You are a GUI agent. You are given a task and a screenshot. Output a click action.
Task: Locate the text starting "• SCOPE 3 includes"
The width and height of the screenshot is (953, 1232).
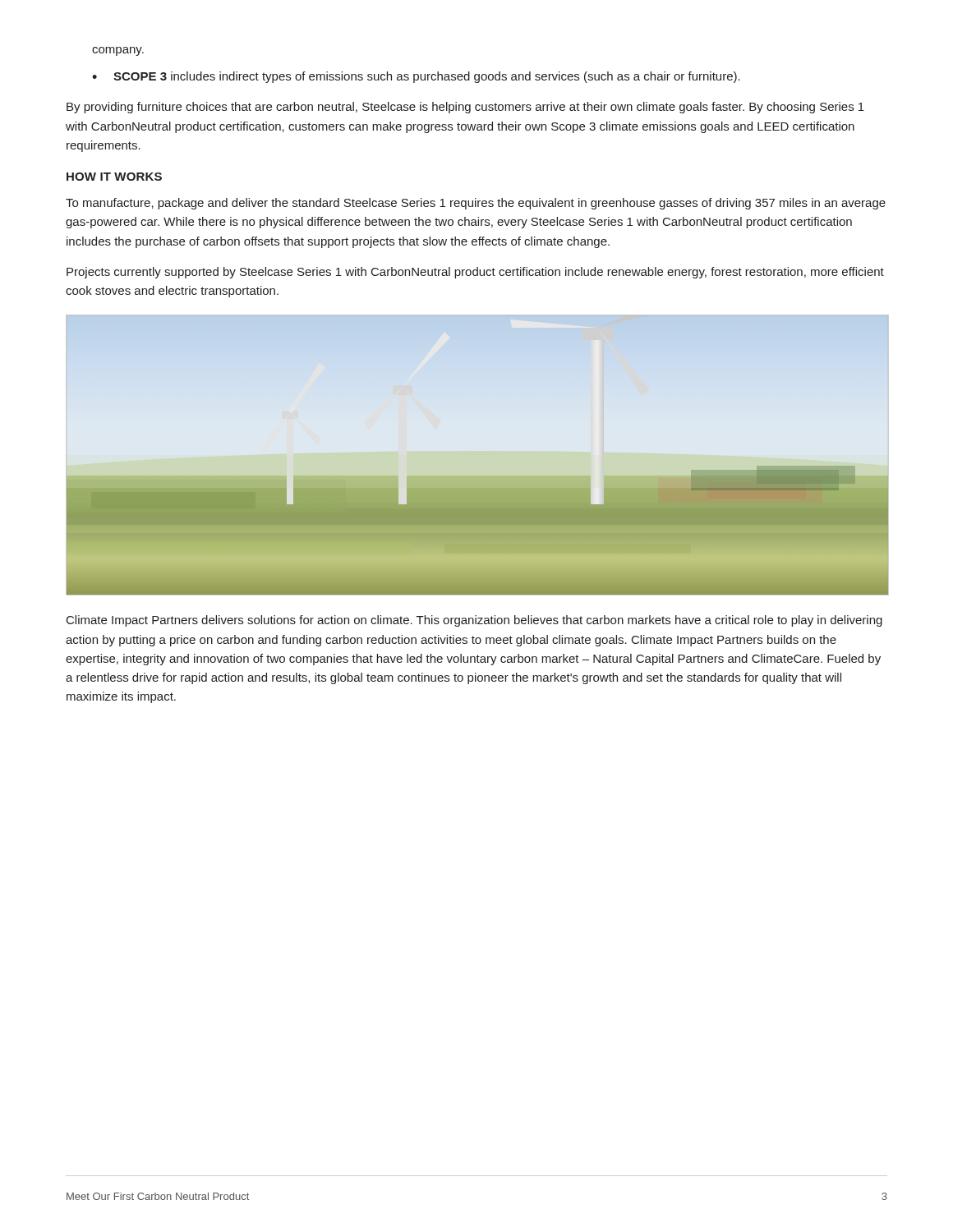490,78
